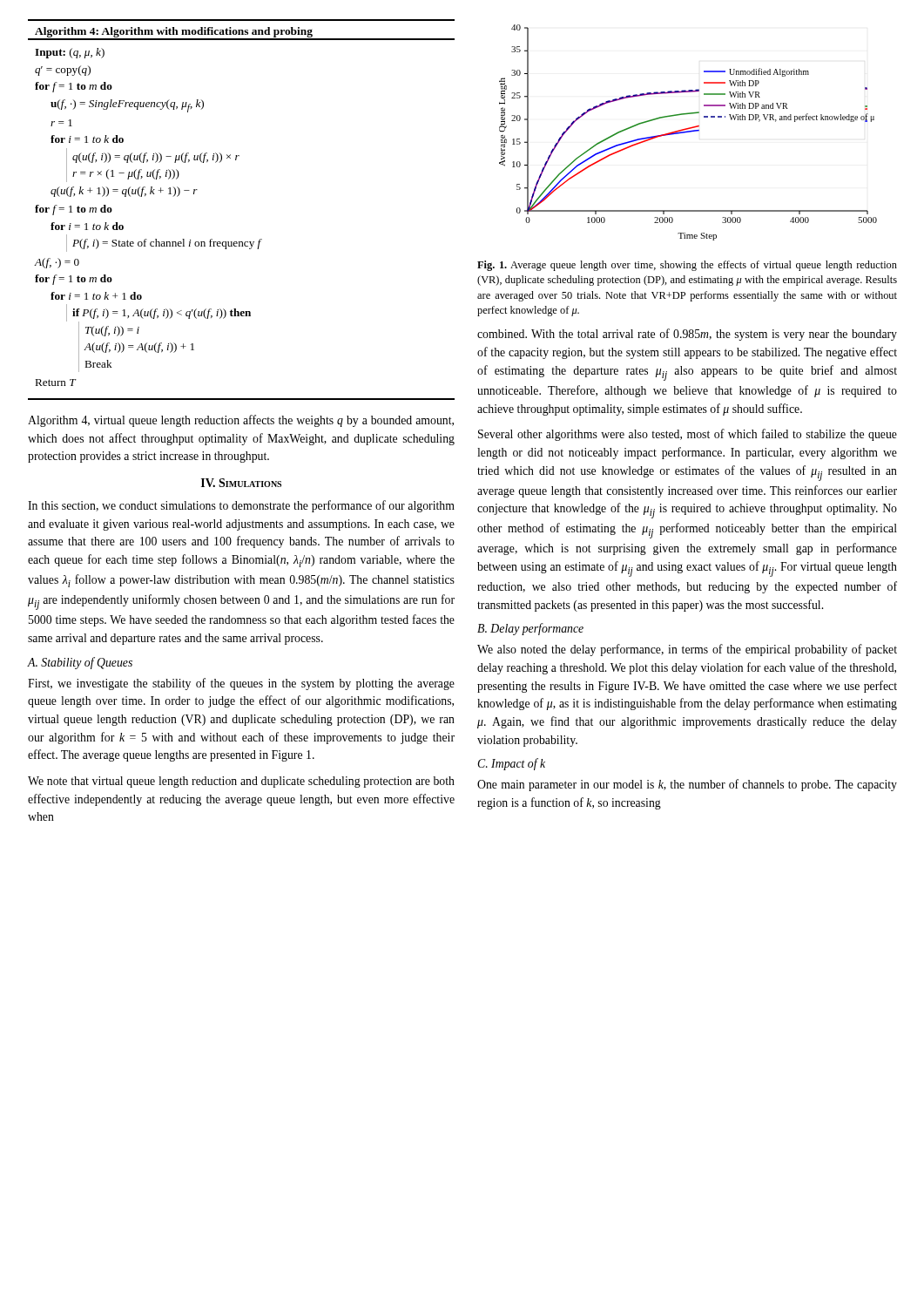This screenshot has height=1307, width=924.
Task: Click on the text starting "Fig. 1. Average queue length over time, showing"
Action: 687,288
